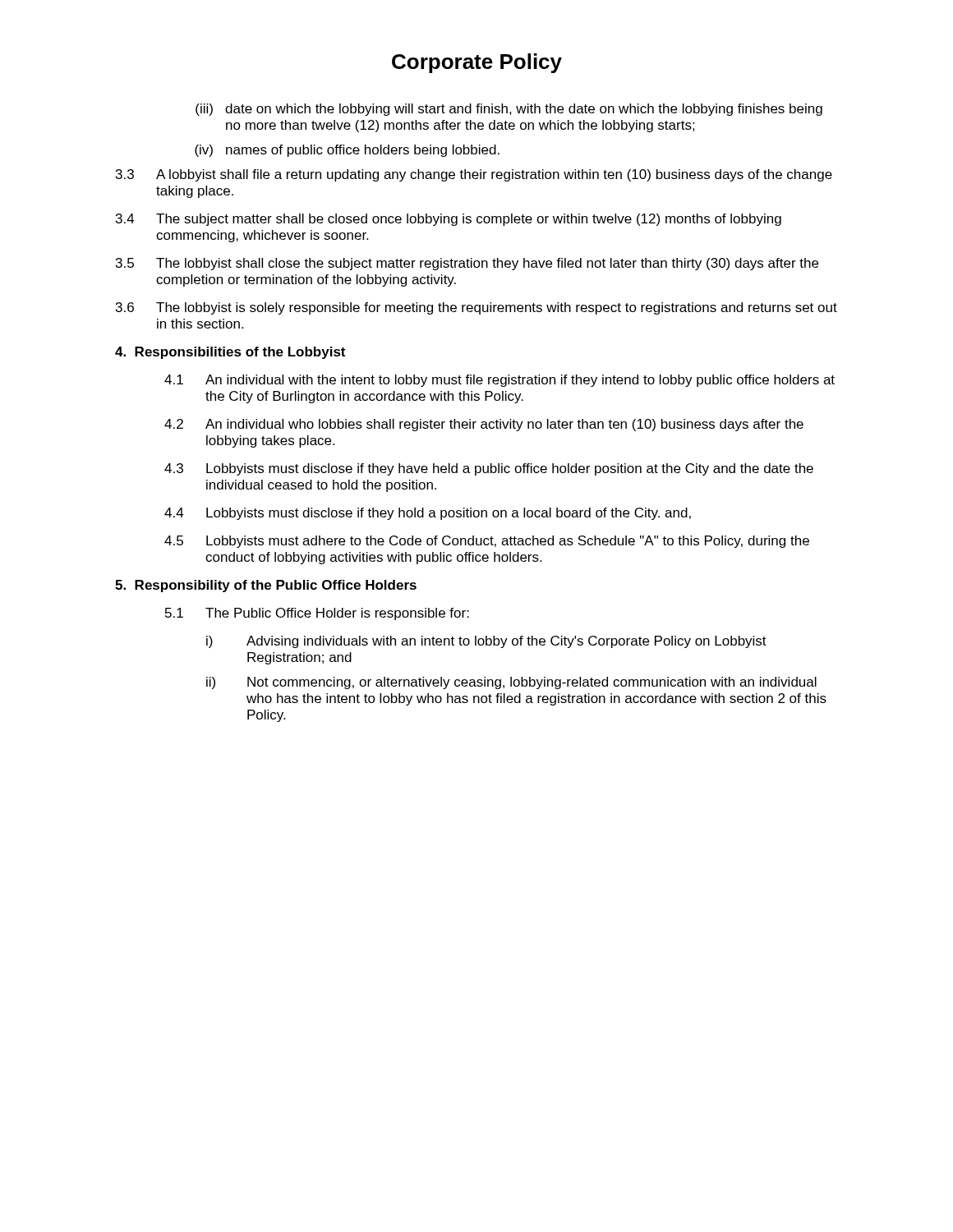Point to the block beginning "ii) Not commencing, or alternatively ceasing, lobbying-related"
The width and height of the screenshot is (953, 1232).
(x=522, y=699)
